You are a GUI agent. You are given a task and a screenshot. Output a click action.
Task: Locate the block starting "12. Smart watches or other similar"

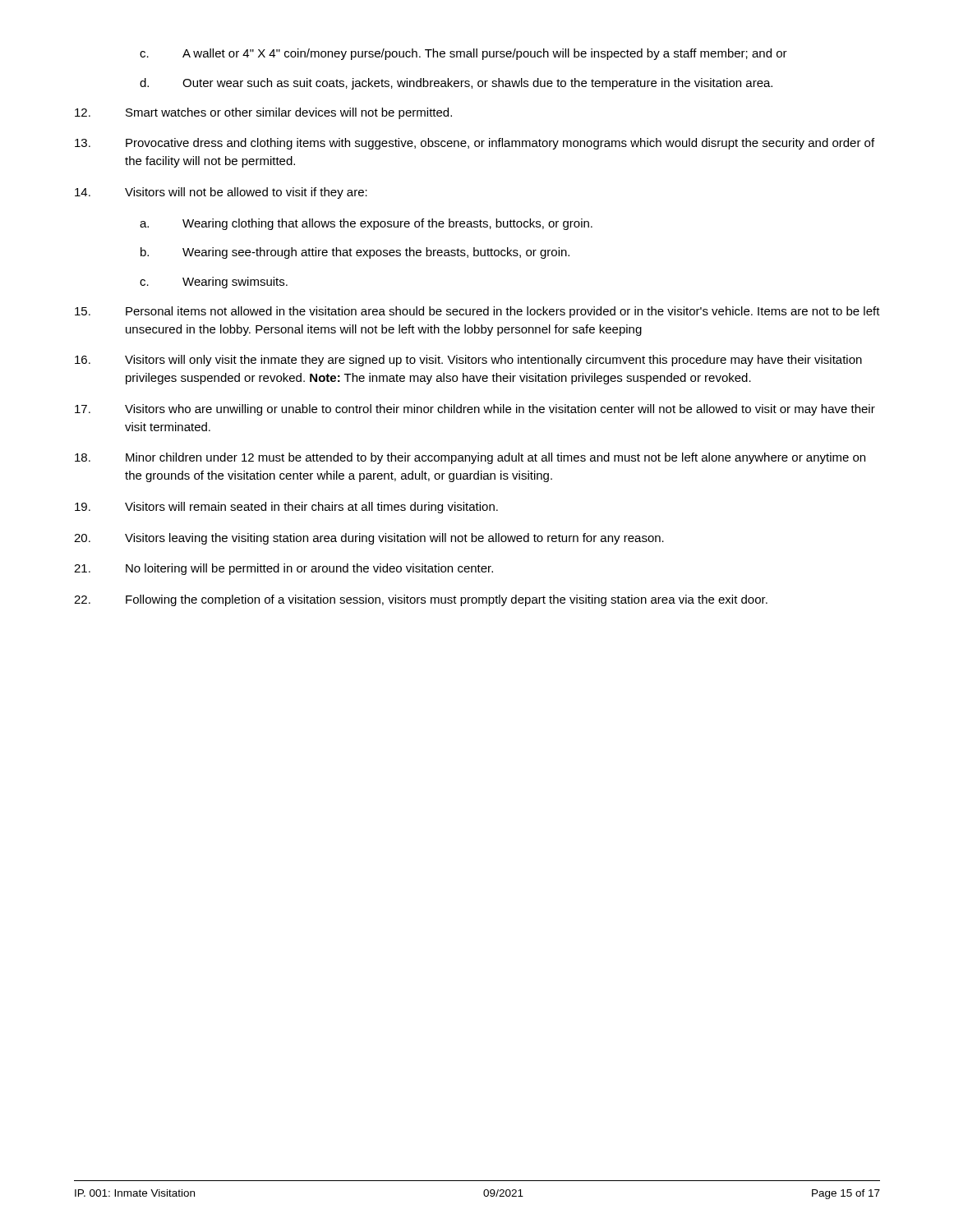pyautogui.click(x=263, y=113)
